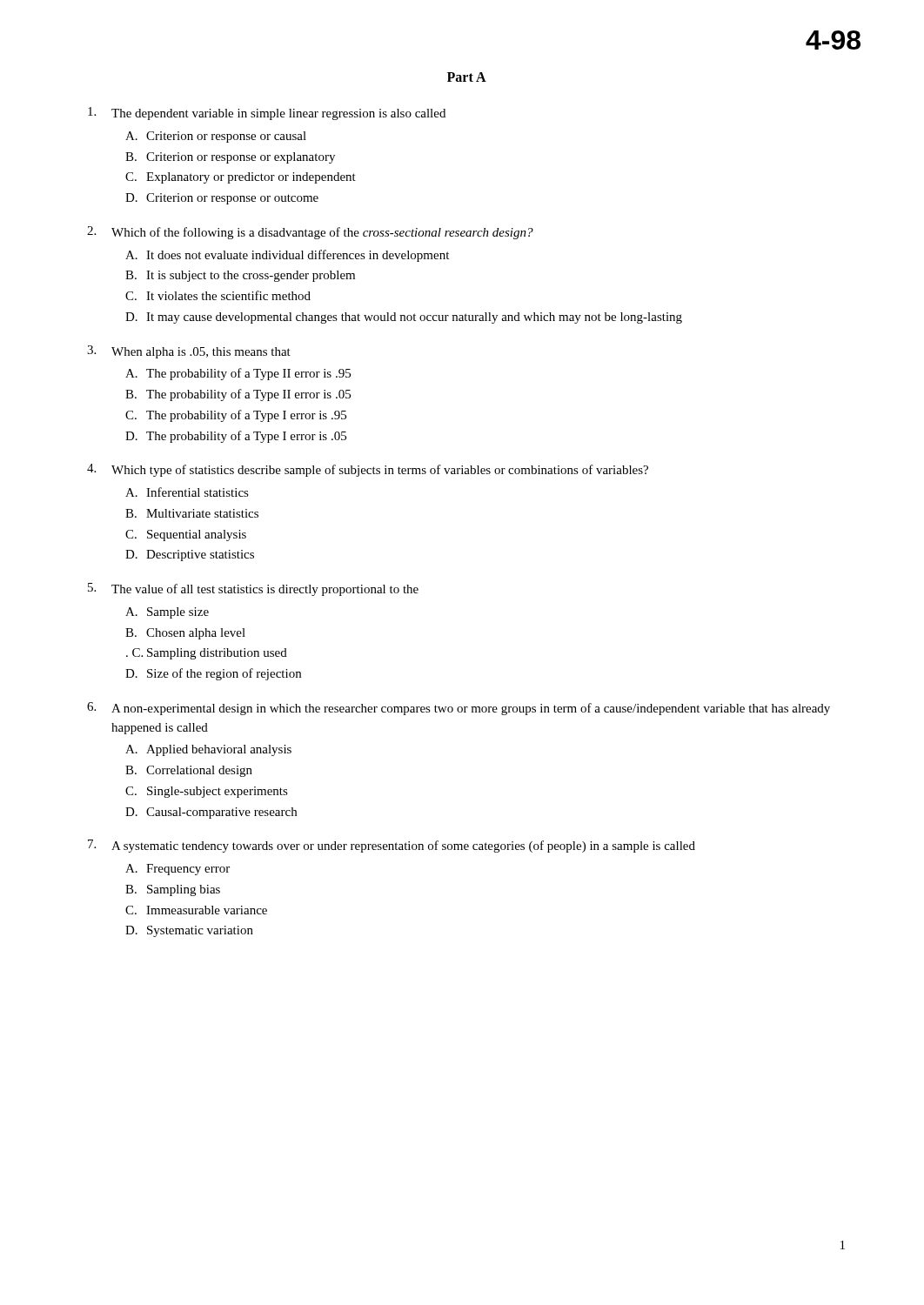Where does it say "Part A"?
The image size is (924, 1305).
(x=466, y=77)
